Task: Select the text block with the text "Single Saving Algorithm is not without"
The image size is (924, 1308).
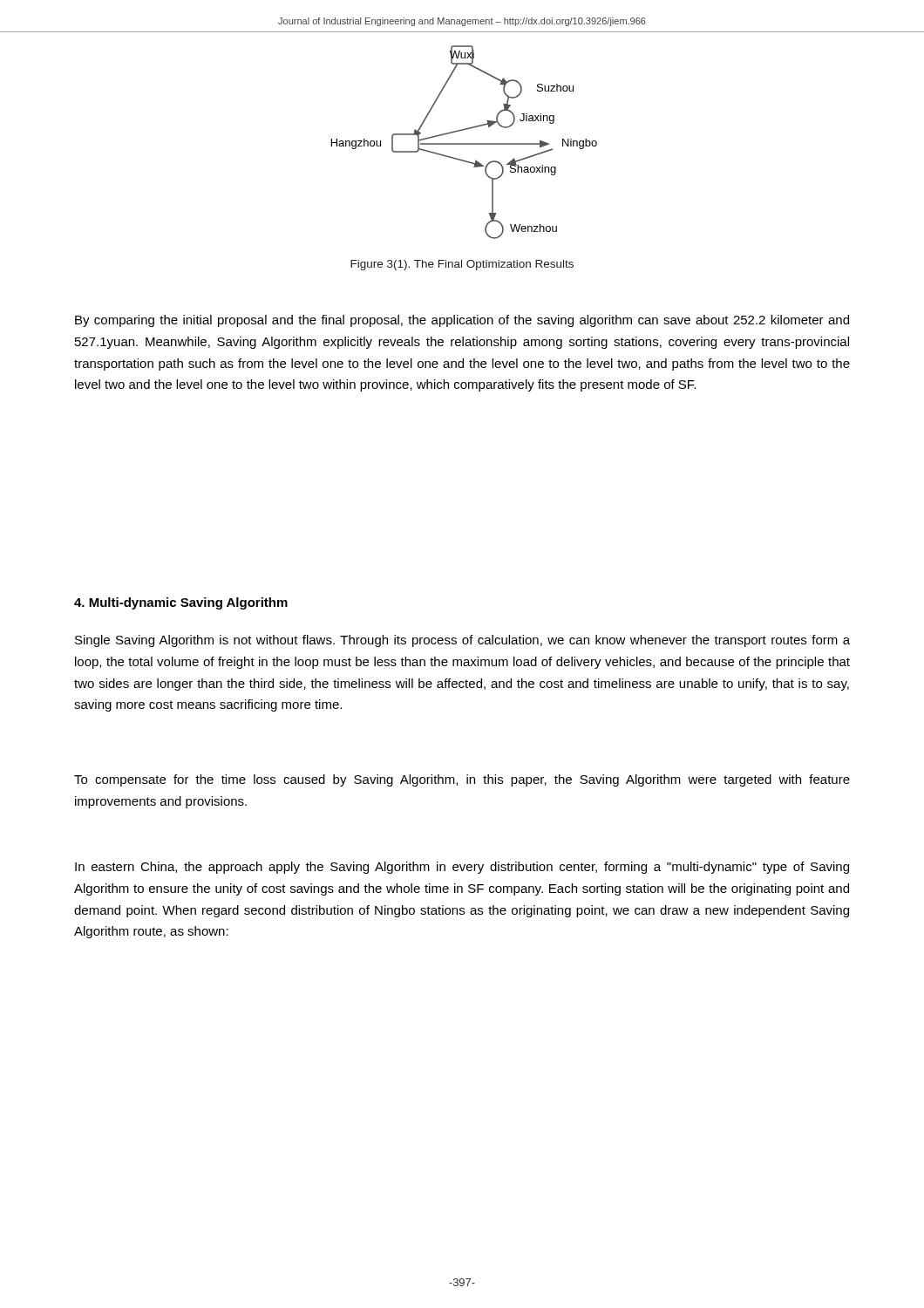Action: [x=462, y=672]
